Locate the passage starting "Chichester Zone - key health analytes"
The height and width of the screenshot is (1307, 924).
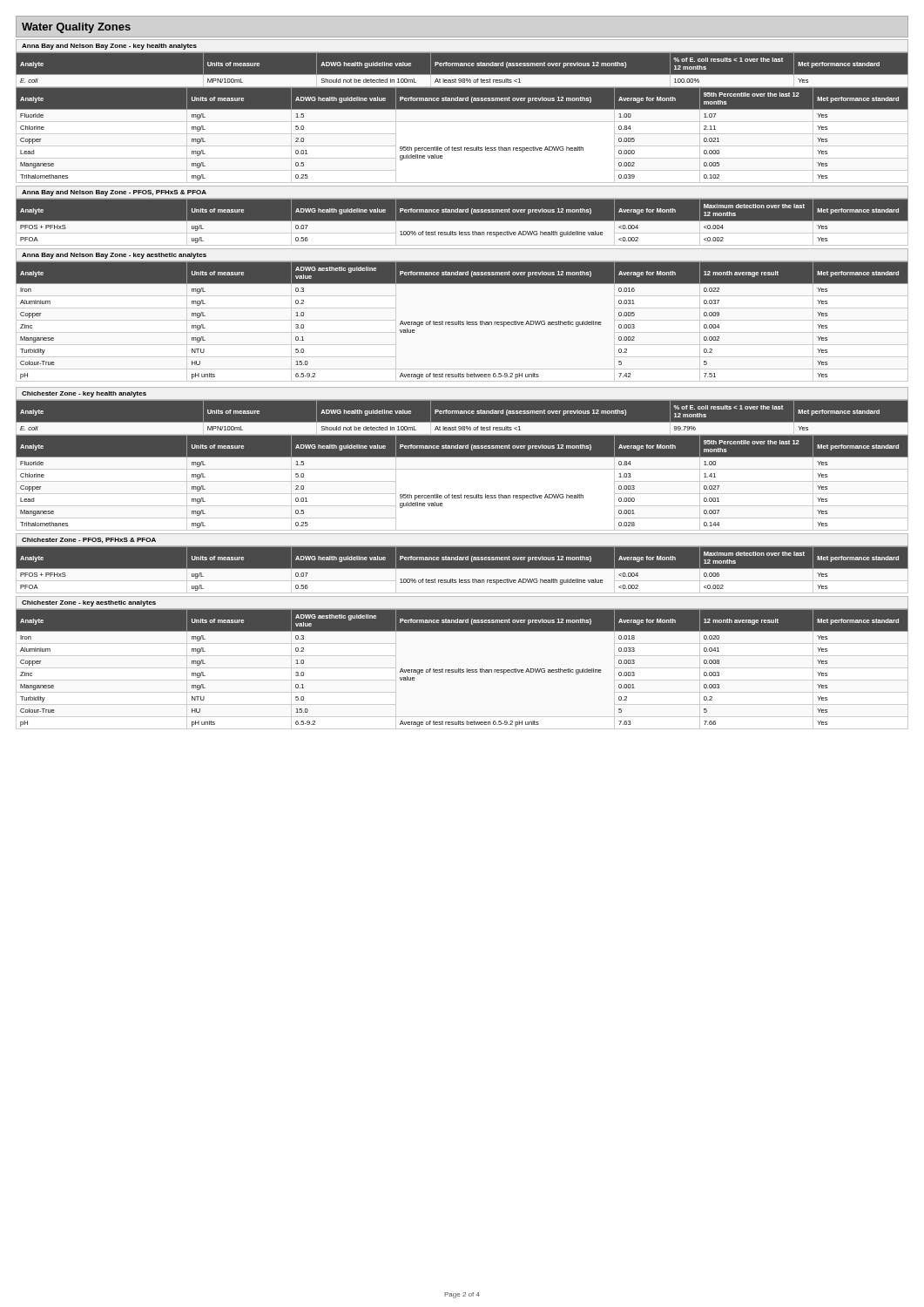84,393
